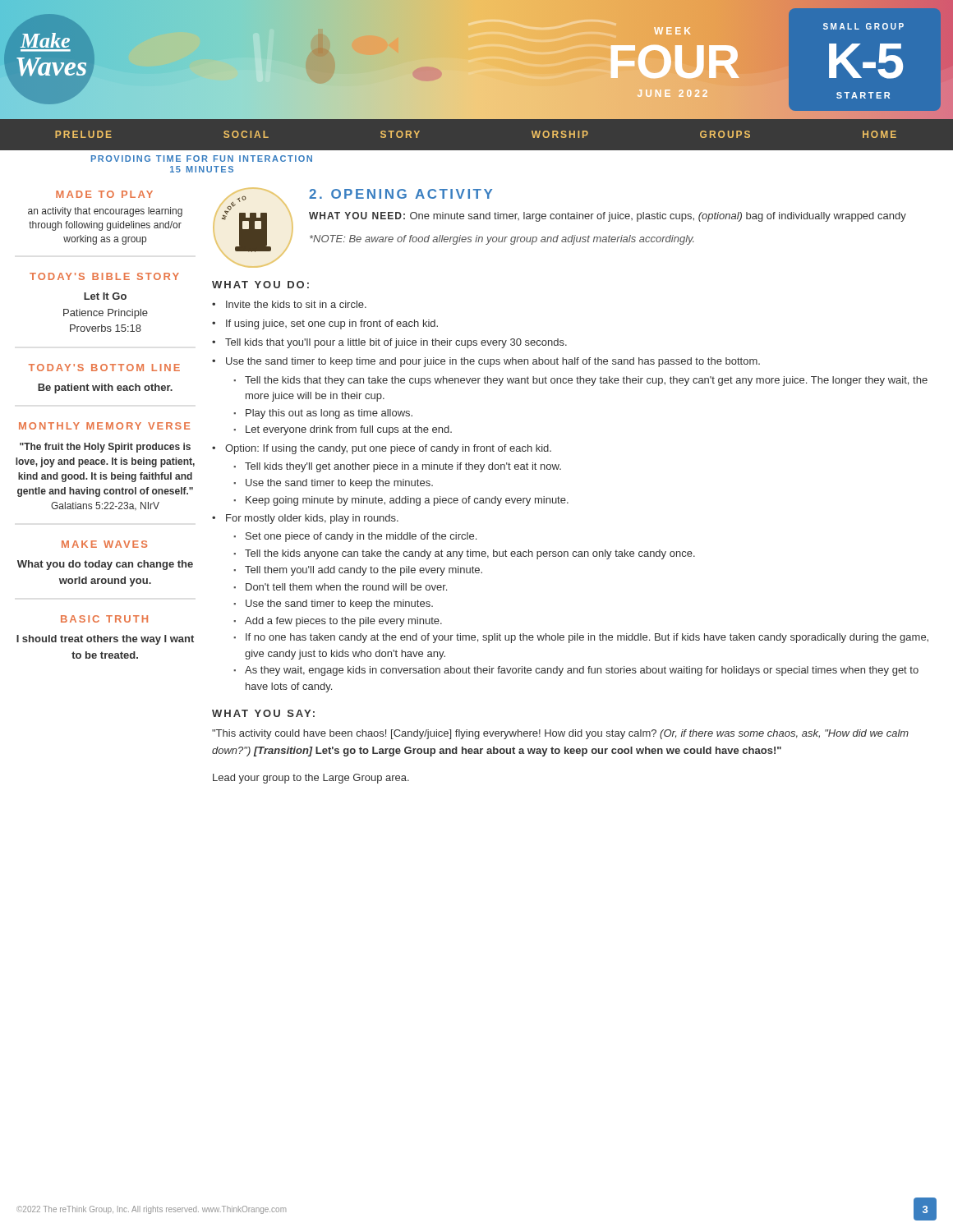Screen dimensions: 1232x953
Task: Click on the passage starting "• Tell kids"
Action: point(390,343)
